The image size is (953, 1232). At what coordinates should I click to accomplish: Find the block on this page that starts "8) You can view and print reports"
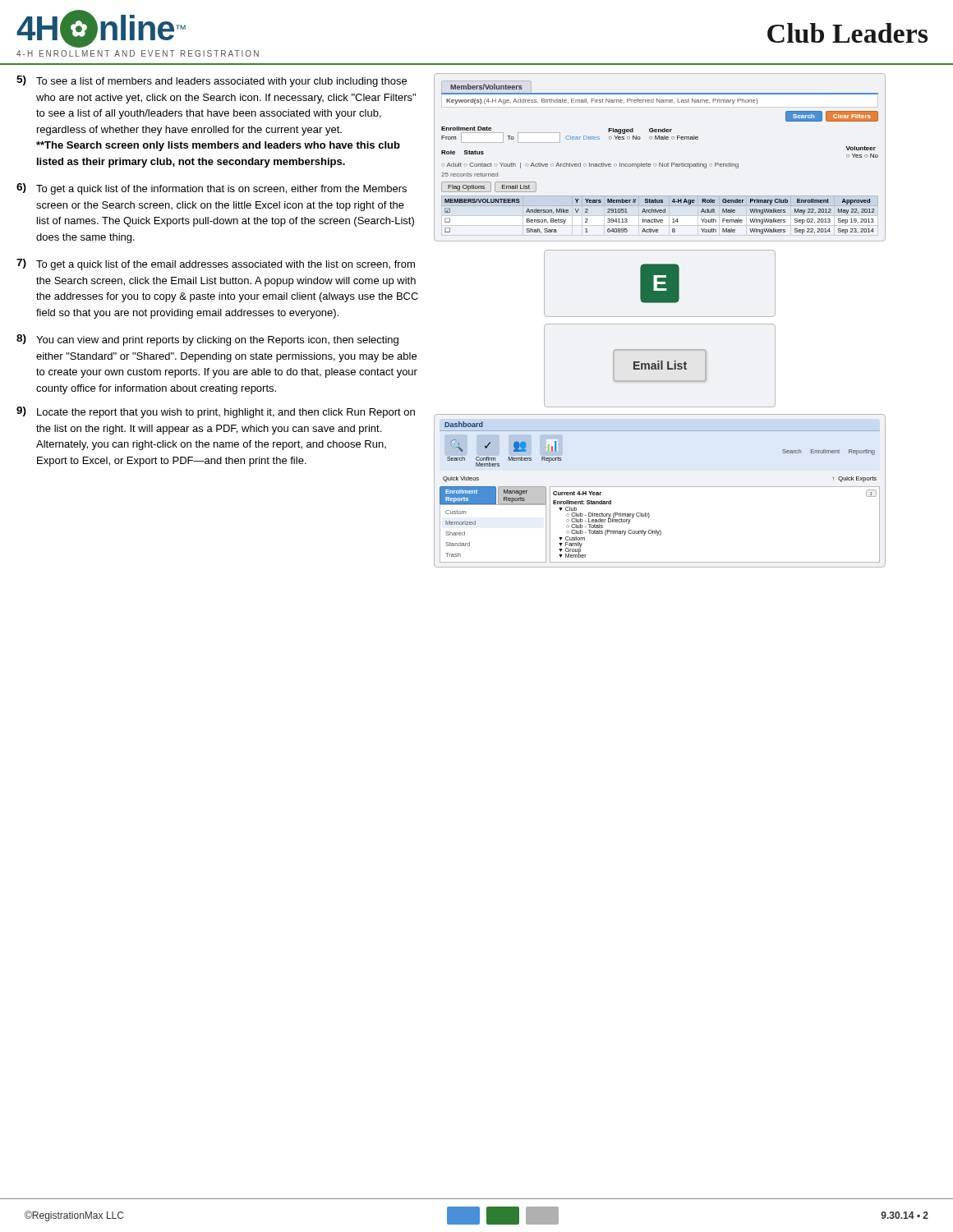pos(218,364)
